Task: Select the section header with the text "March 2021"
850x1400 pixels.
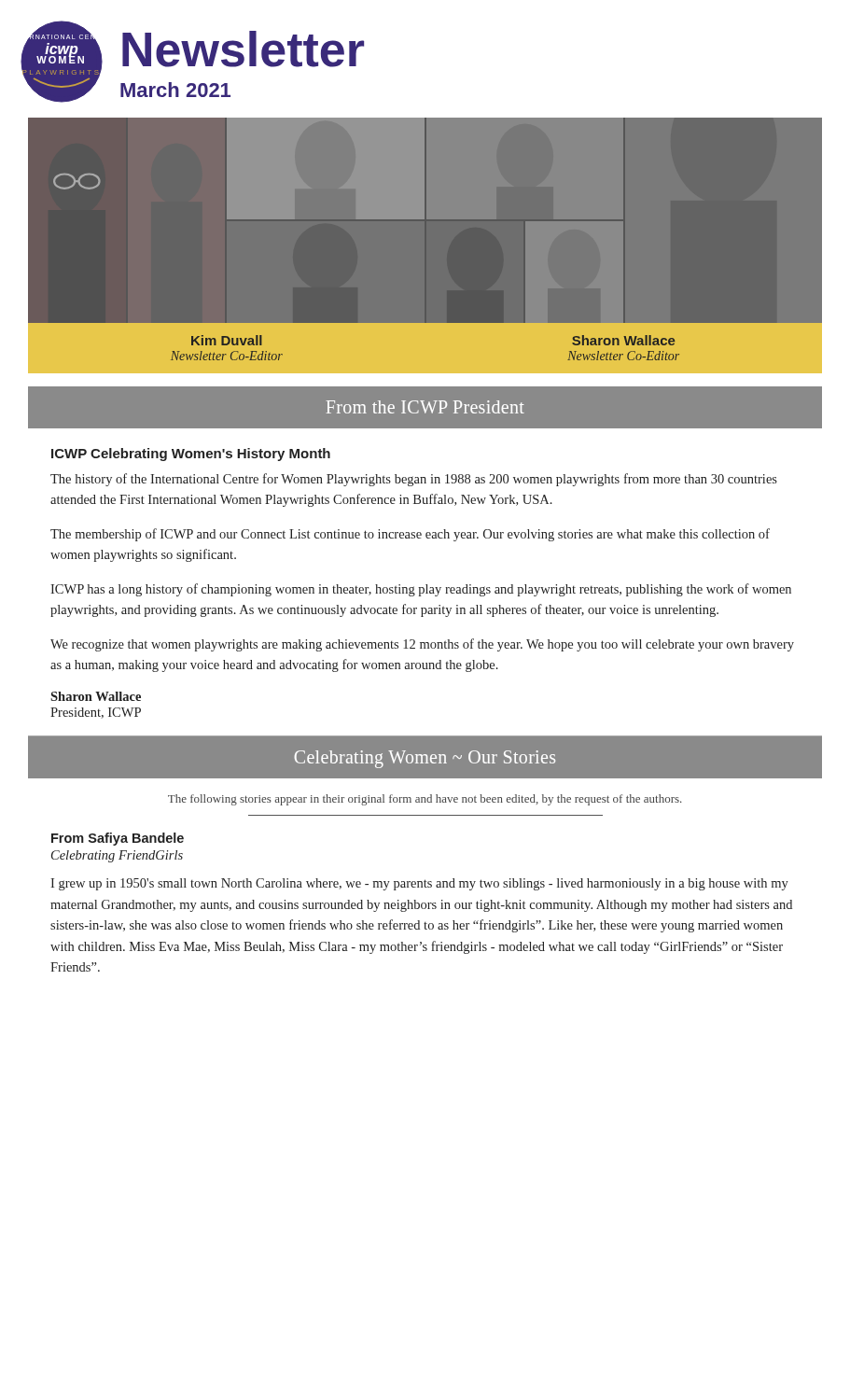Action: (175, 90)
